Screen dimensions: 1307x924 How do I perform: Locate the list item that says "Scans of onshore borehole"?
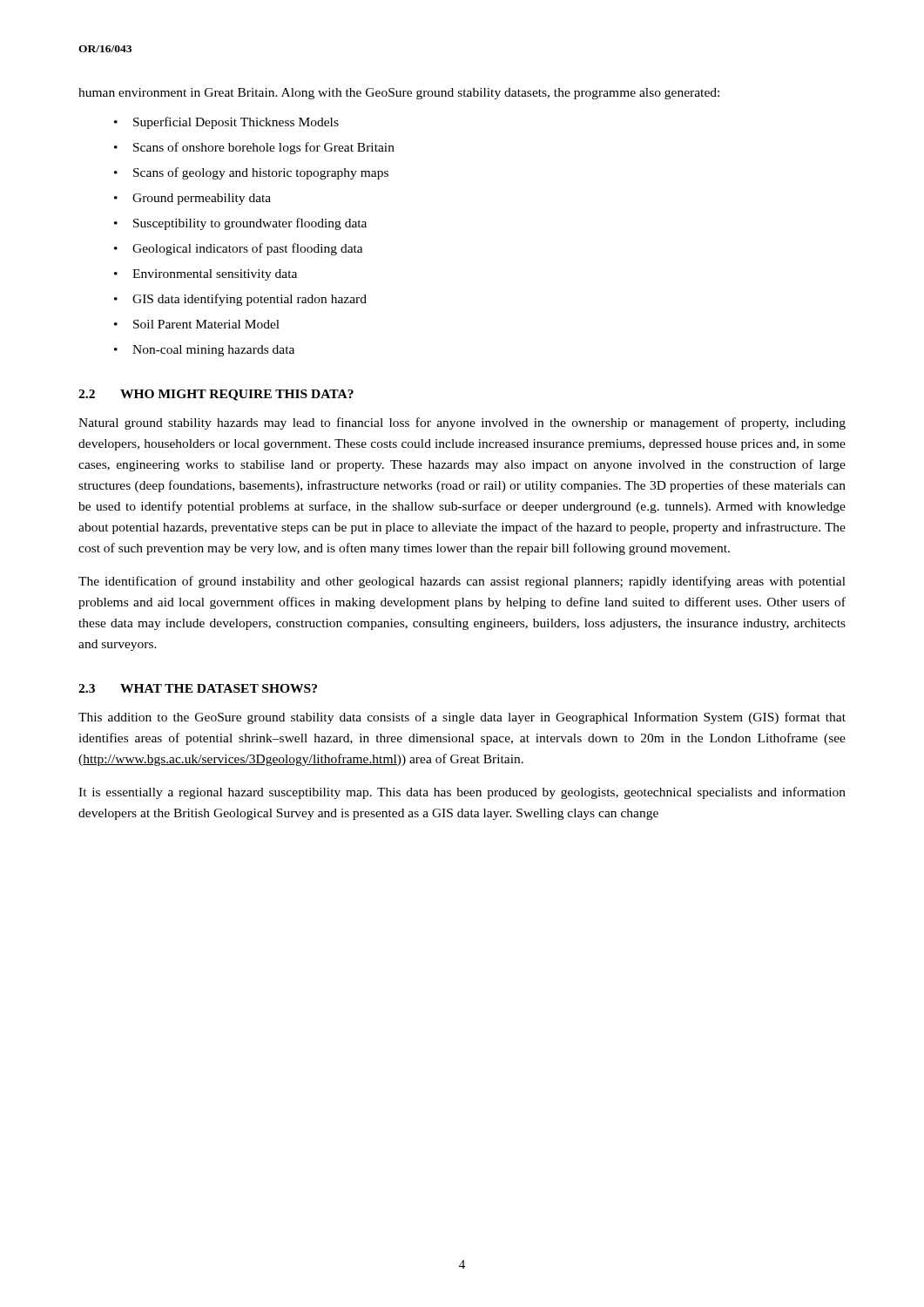pos(263,147)
